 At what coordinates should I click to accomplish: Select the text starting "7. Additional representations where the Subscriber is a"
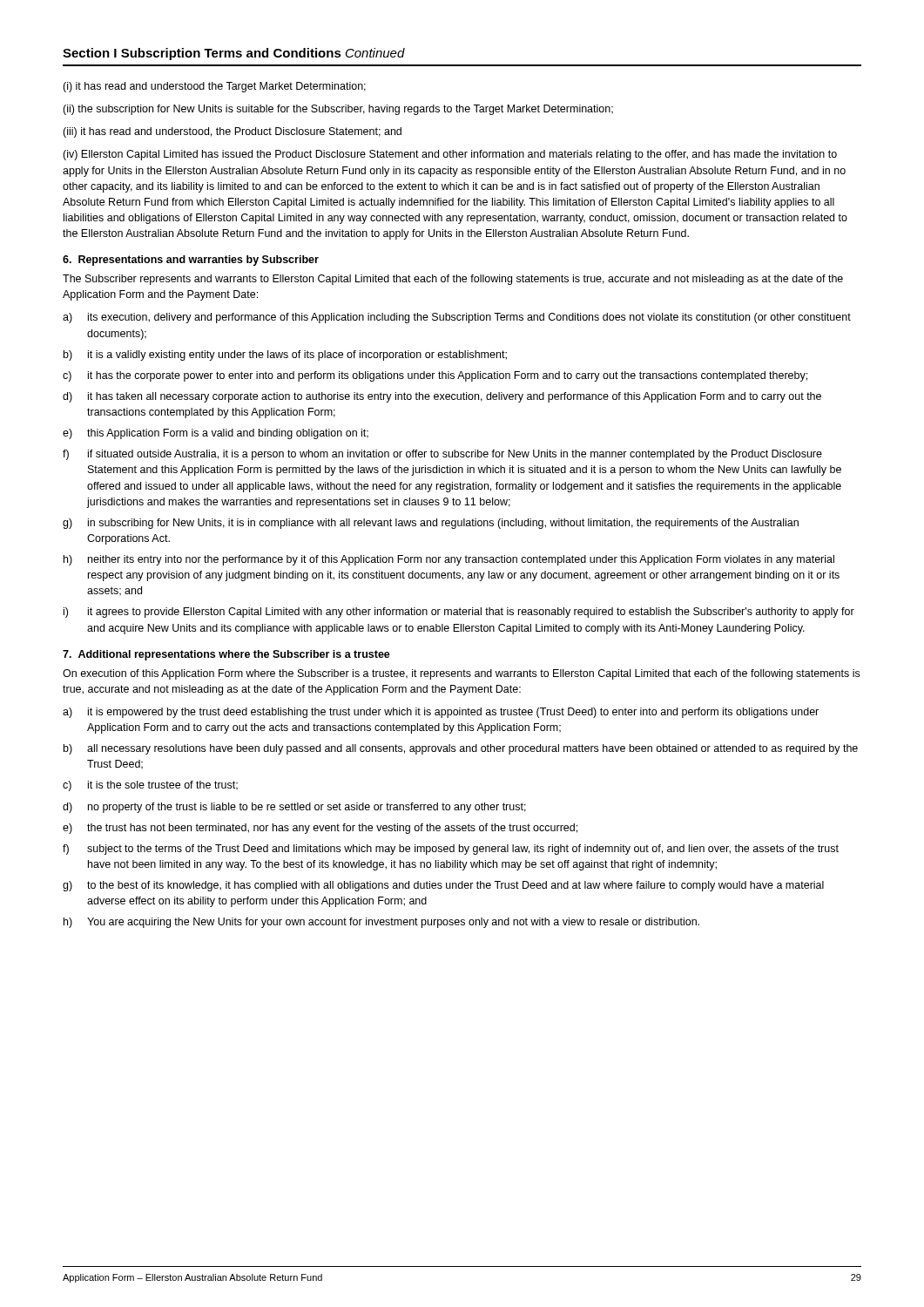tap(226, 654)
